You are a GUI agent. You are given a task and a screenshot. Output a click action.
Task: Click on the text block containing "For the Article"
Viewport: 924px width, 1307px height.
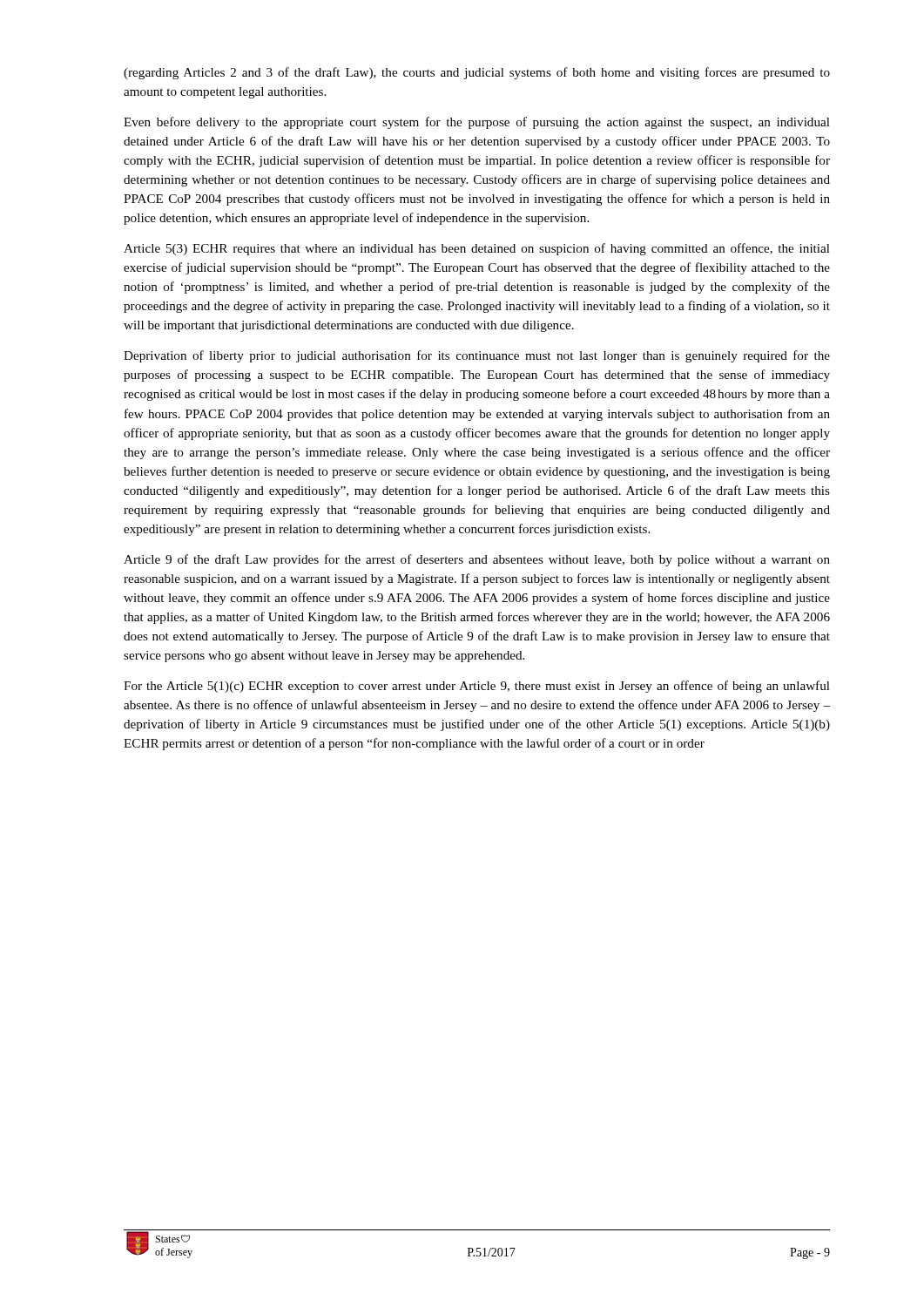(477, 714)
